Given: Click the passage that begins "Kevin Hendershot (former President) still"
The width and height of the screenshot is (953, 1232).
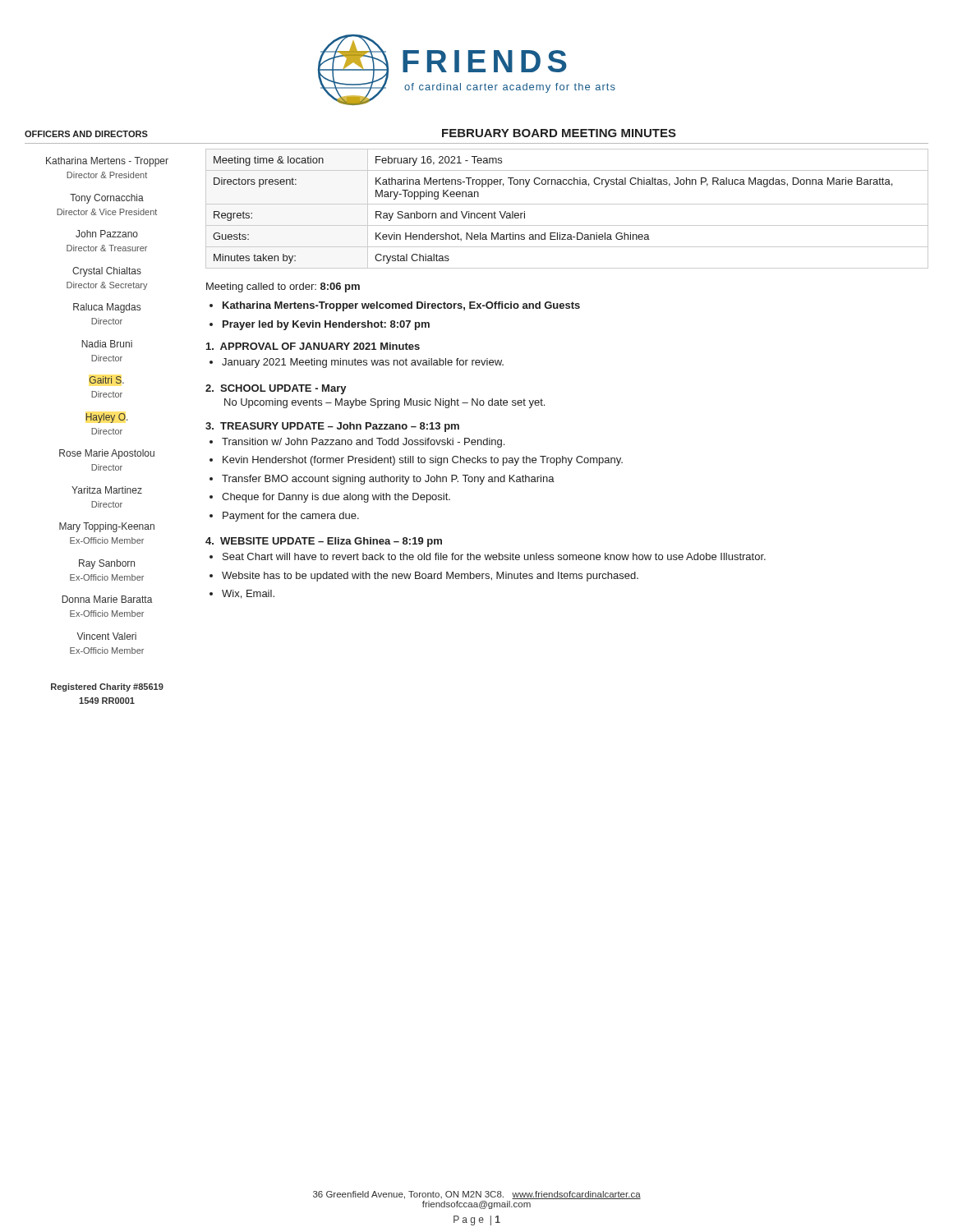Looking at the screenshot, I should (423, 460).
